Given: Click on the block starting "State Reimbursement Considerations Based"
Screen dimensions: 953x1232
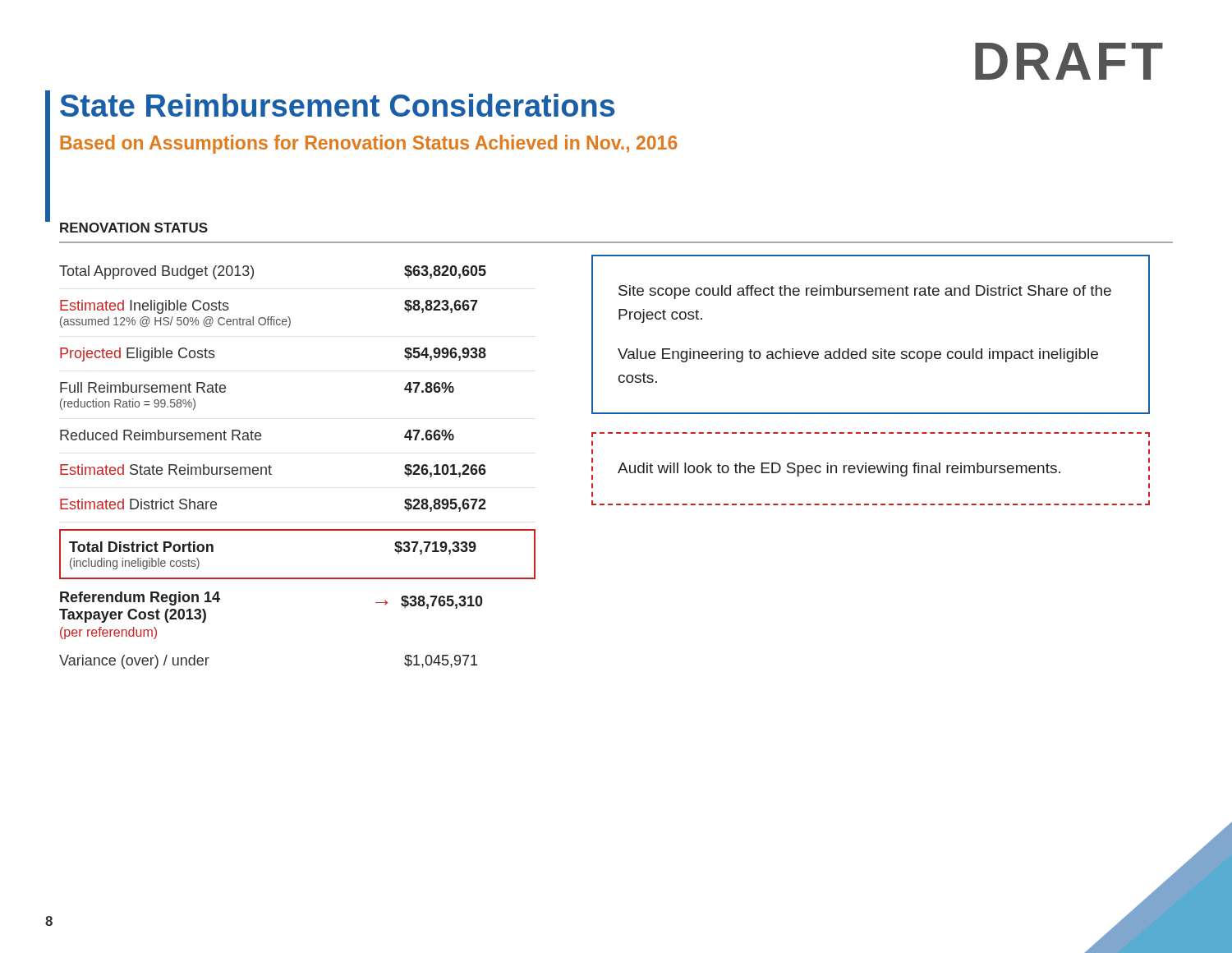Looking at the screenshot, I should (x=368, y=122).
